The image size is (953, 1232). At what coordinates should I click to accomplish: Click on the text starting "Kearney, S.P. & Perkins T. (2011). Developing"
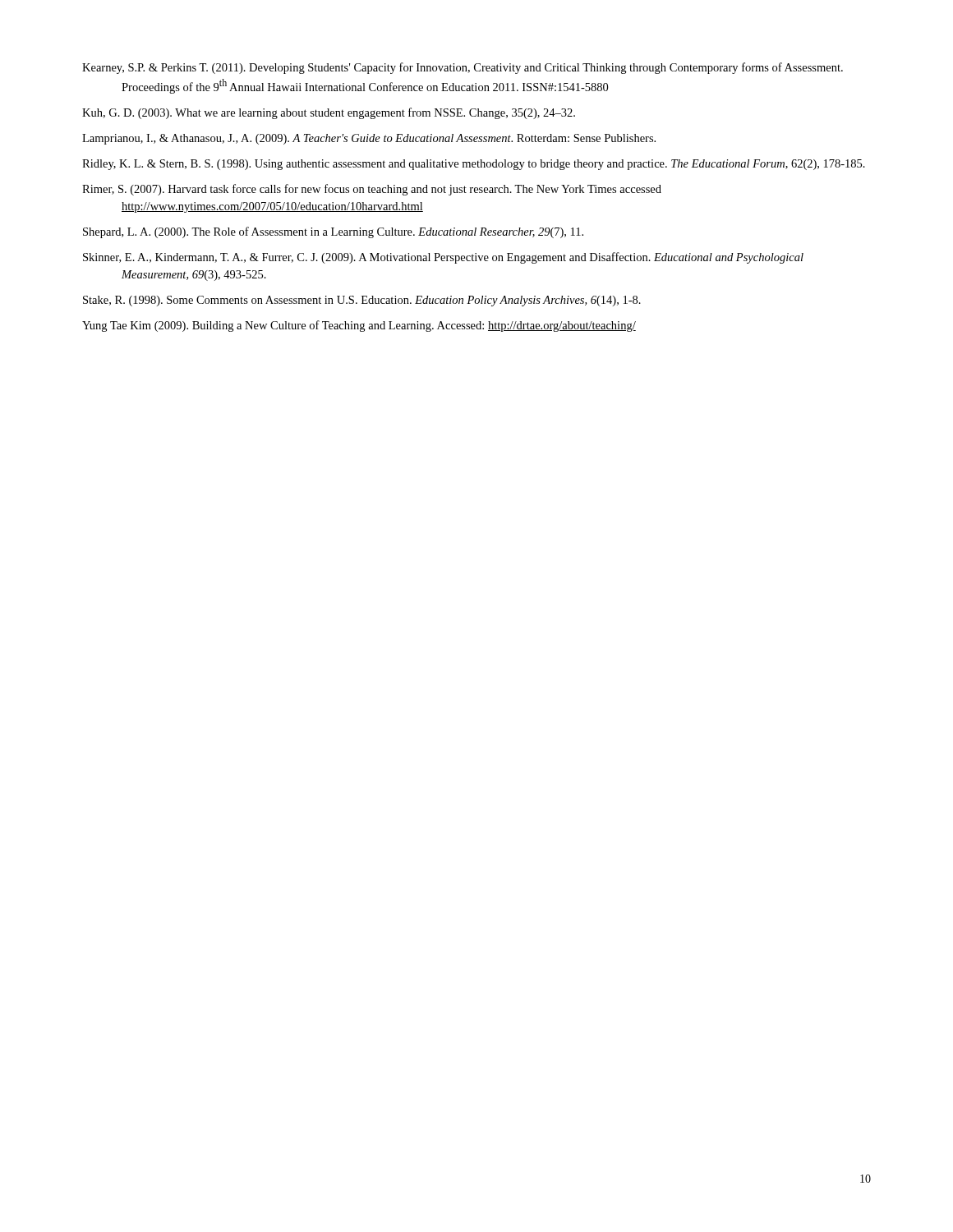tap(463, 77)
